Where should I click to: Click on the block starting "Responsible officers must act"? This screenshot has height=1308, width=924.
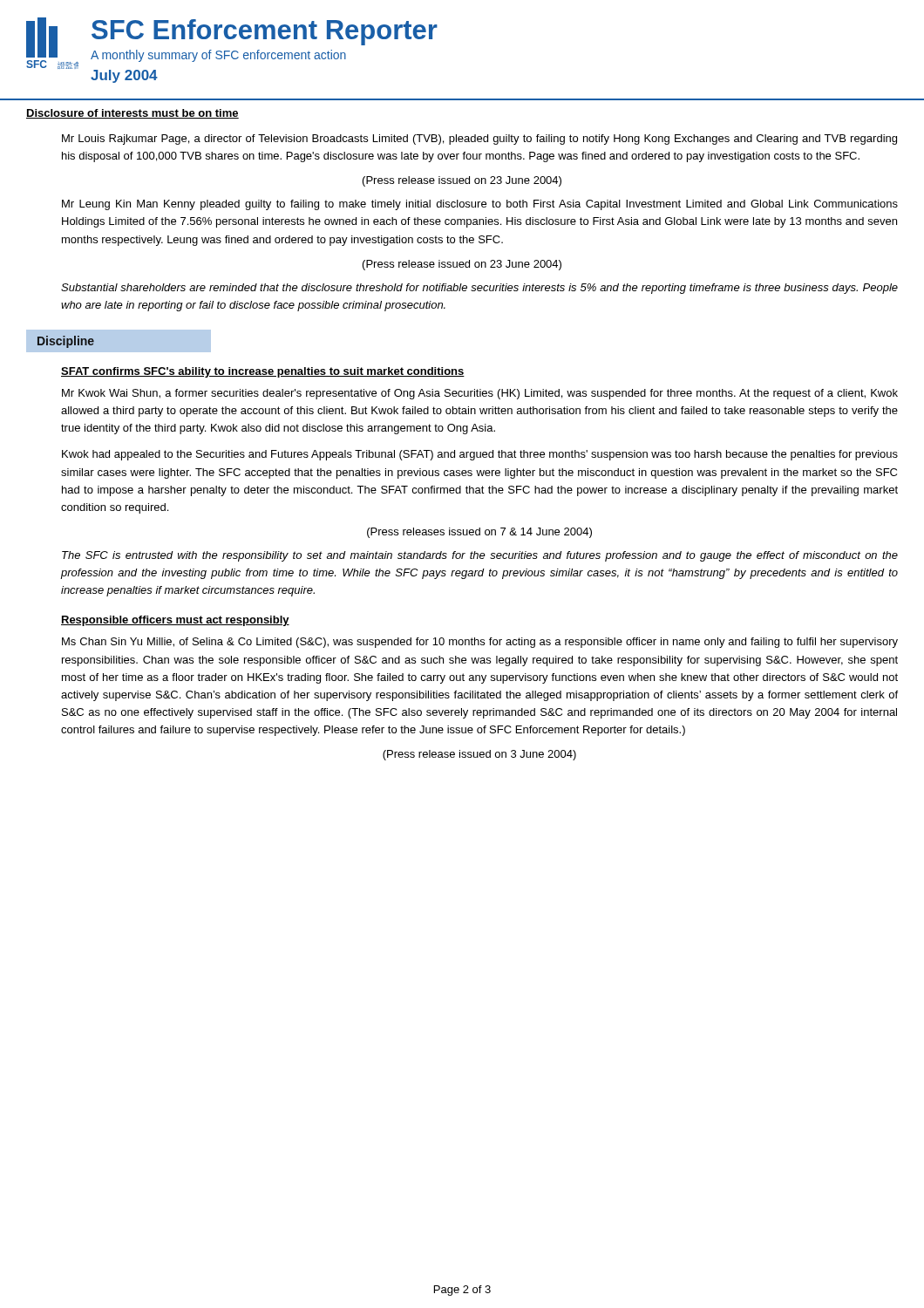(x=175, y=620)
